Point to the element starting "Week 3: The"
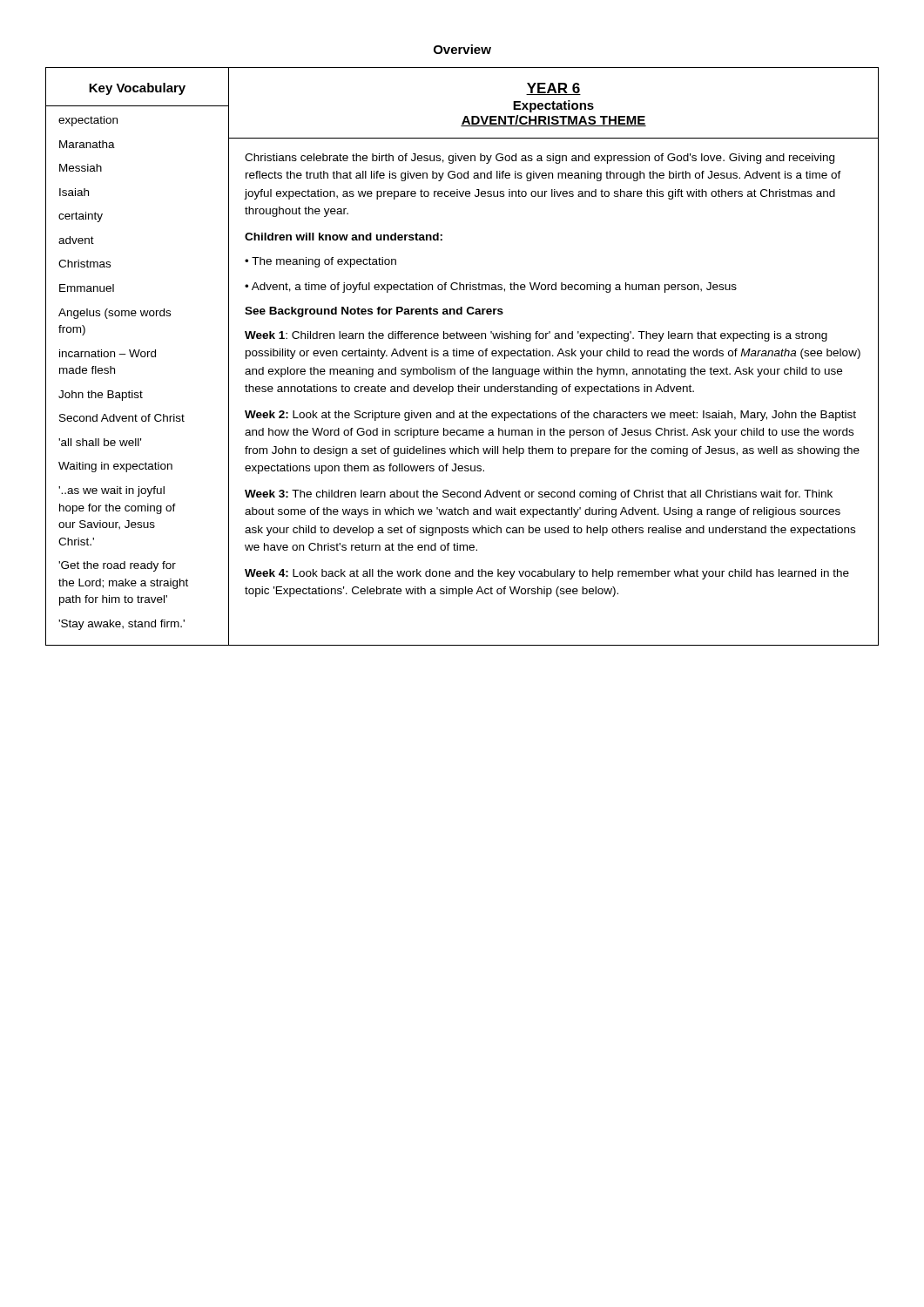 click(x=550, y=520)
